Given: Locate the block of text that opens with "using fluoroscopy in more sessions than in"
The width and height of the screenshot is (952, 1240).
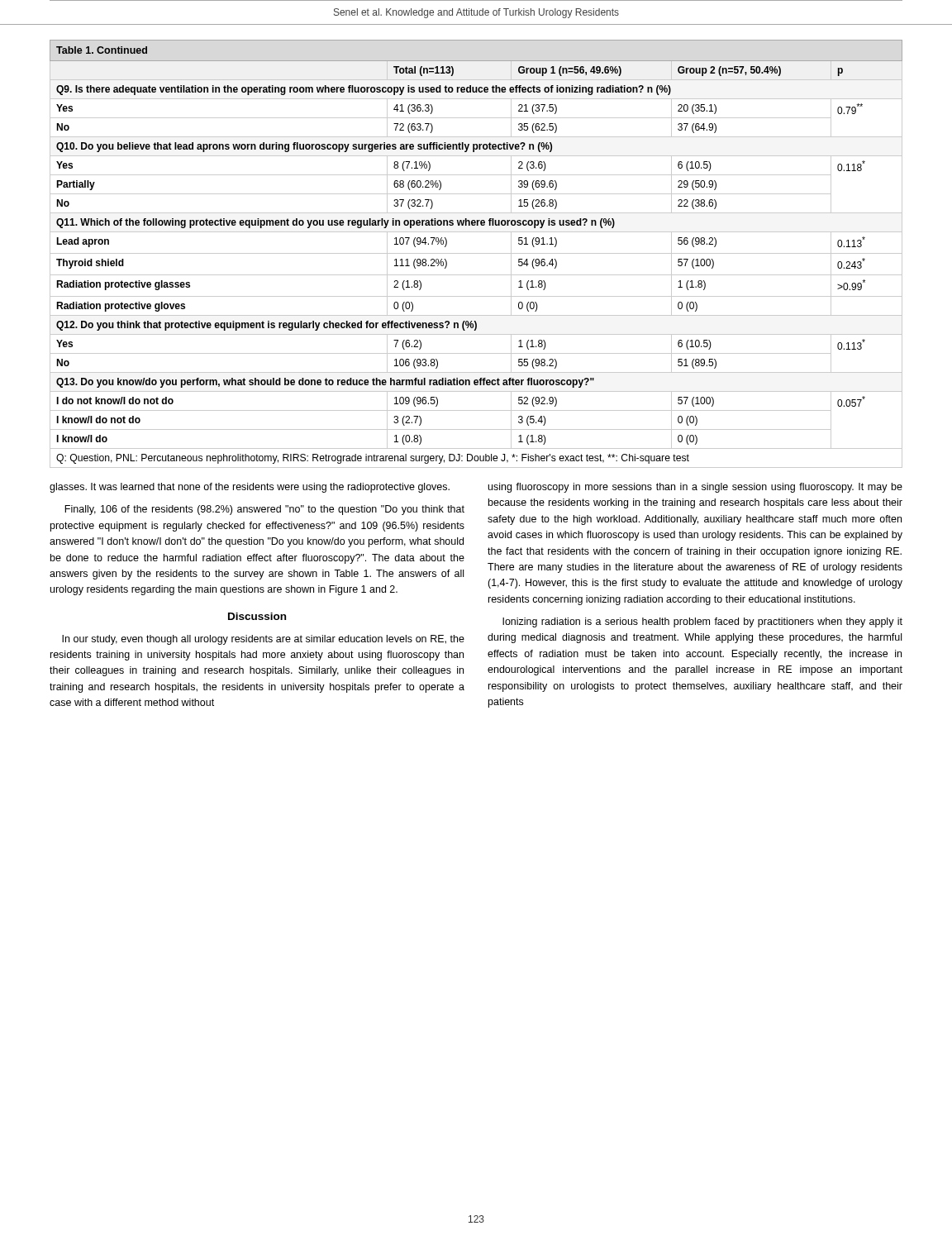Looking at the screenshot, I should tap(695, 543).
